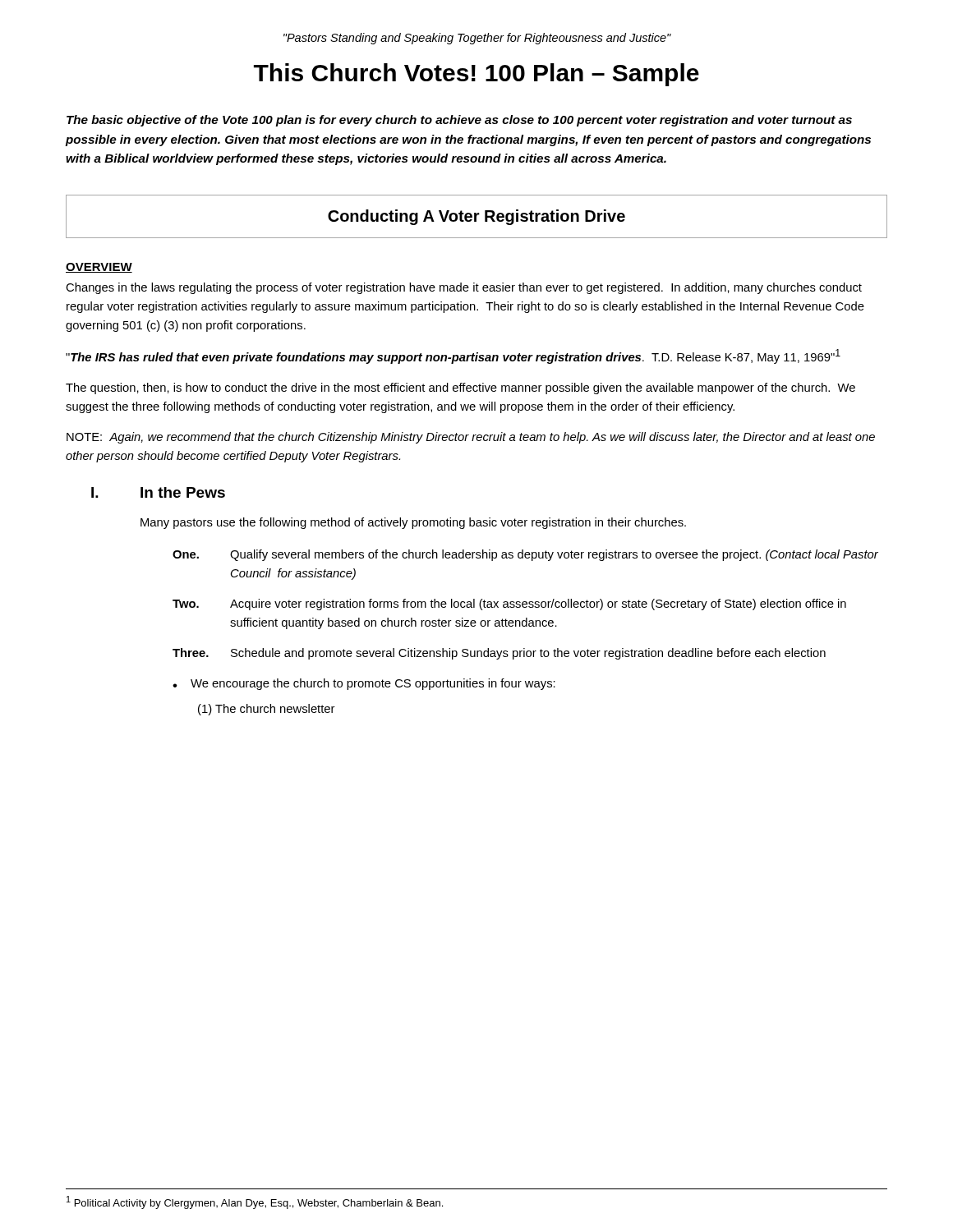The height and width of the screenshot is (1232, 953).
Task: Locate the block of text that opens with "(1) The church"
Action: (266, 709)
